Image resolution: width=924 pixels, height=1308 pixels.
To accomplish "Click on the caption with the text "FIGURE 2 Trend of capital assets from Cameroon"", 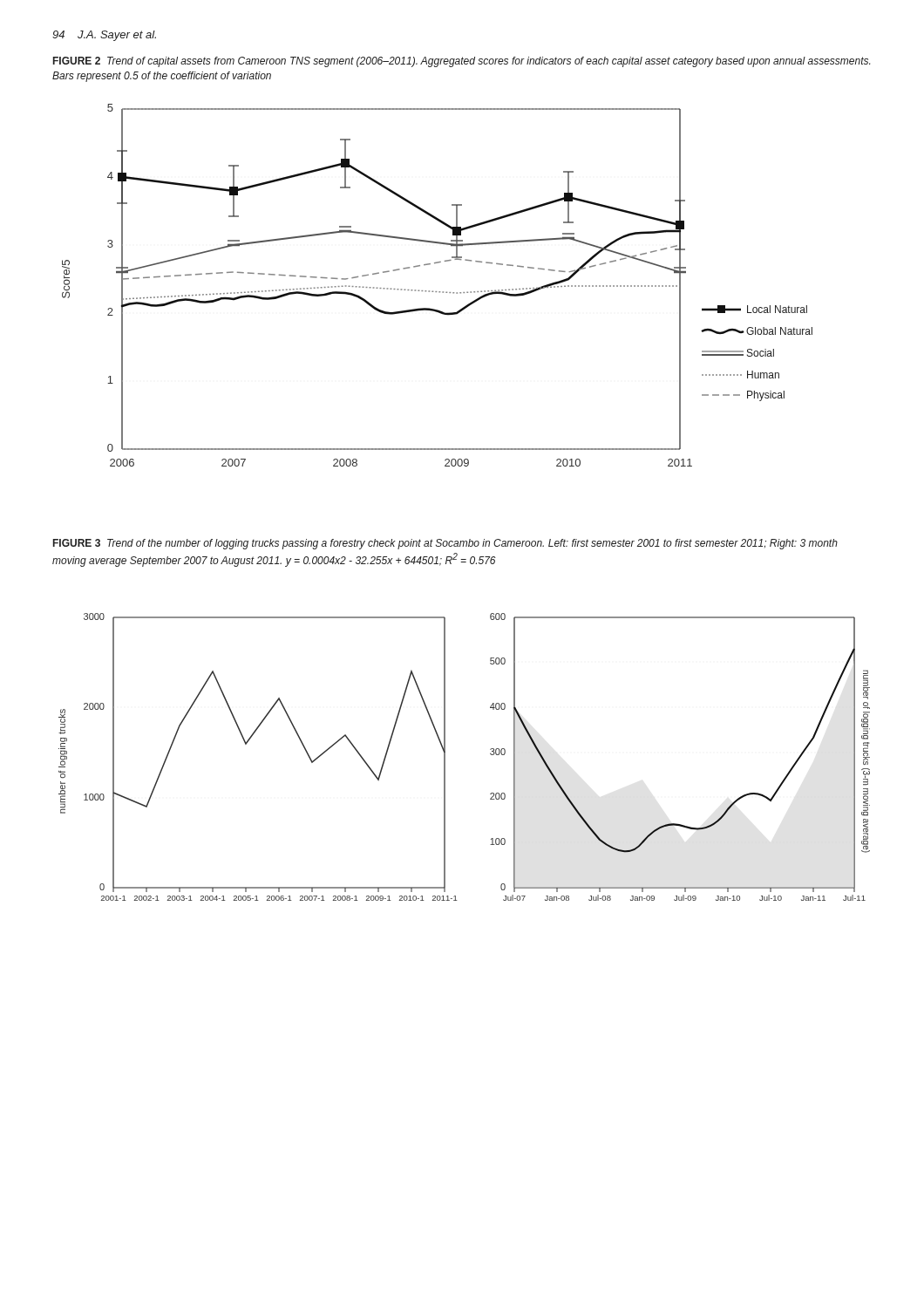I will pyautogui.click(x=462, y=69).
